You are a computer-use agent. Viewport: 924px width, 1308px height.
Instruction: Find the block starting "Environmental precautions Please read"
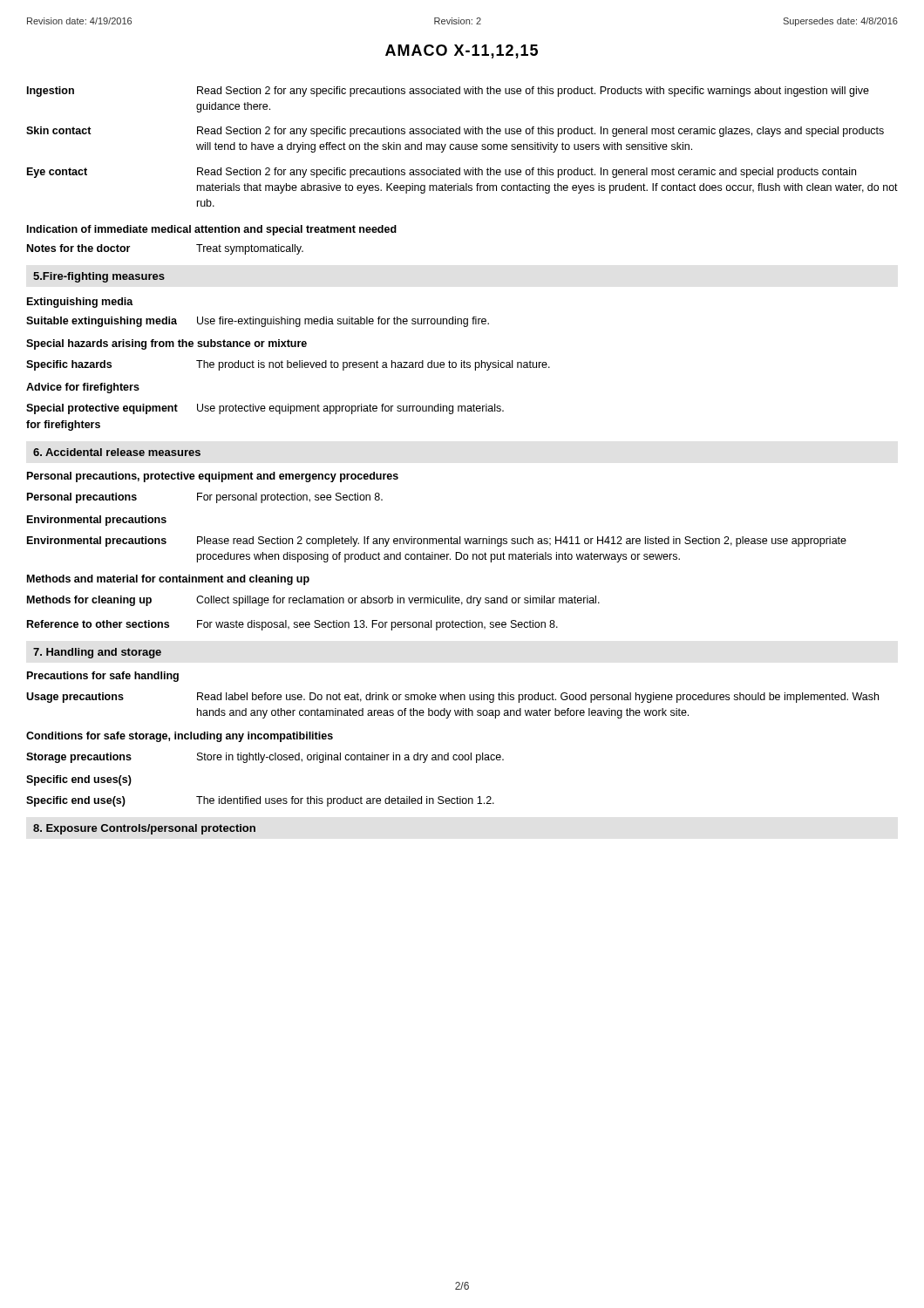pyautogui.click(x=462, y=548)
